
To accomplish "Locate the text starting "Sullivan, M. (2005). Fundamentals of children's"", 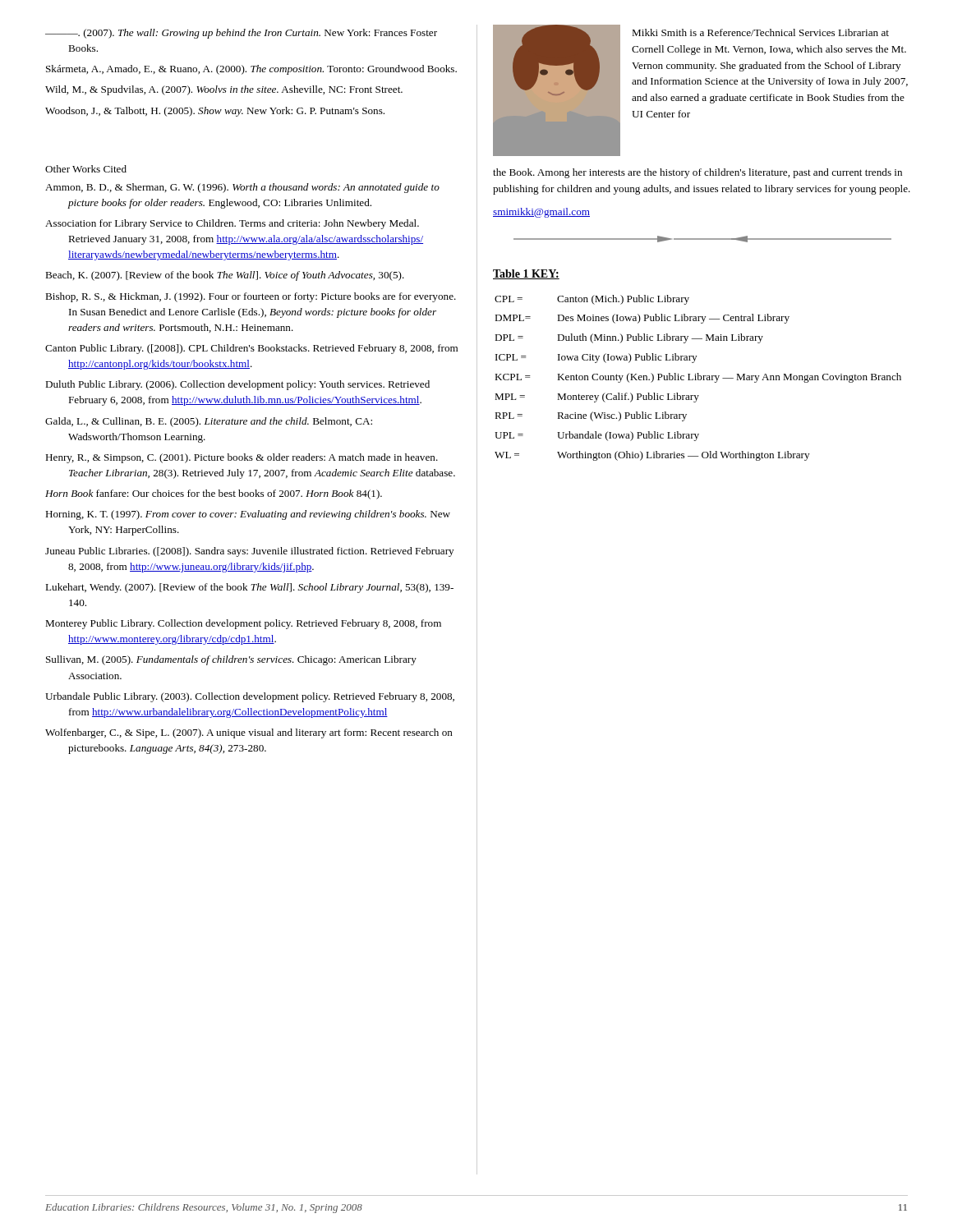I will pyautogui.click(x=231, y=667).
